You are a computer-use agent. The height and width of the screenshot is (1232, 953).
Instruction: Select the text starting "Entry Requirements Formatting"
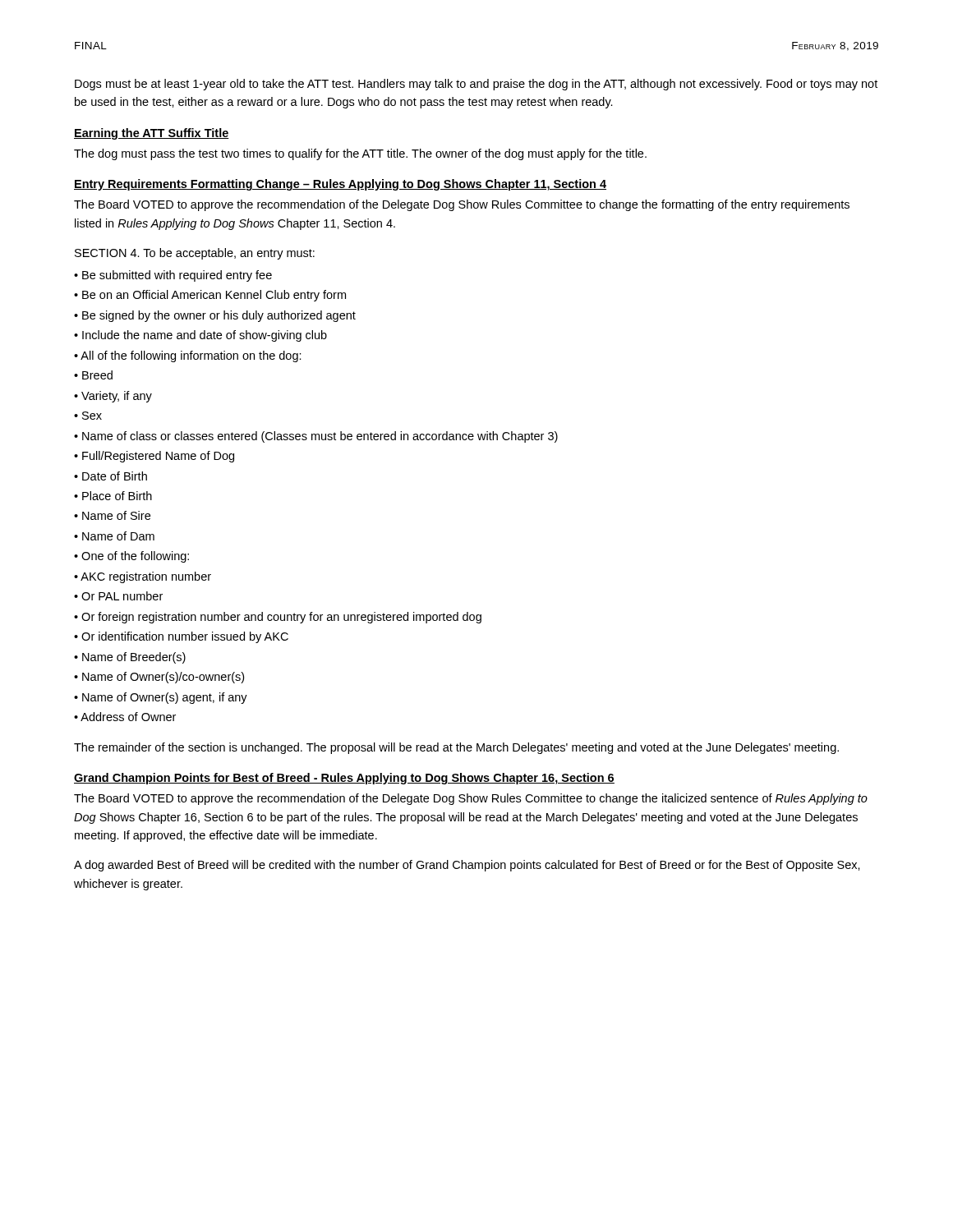(x=340, y=184)
